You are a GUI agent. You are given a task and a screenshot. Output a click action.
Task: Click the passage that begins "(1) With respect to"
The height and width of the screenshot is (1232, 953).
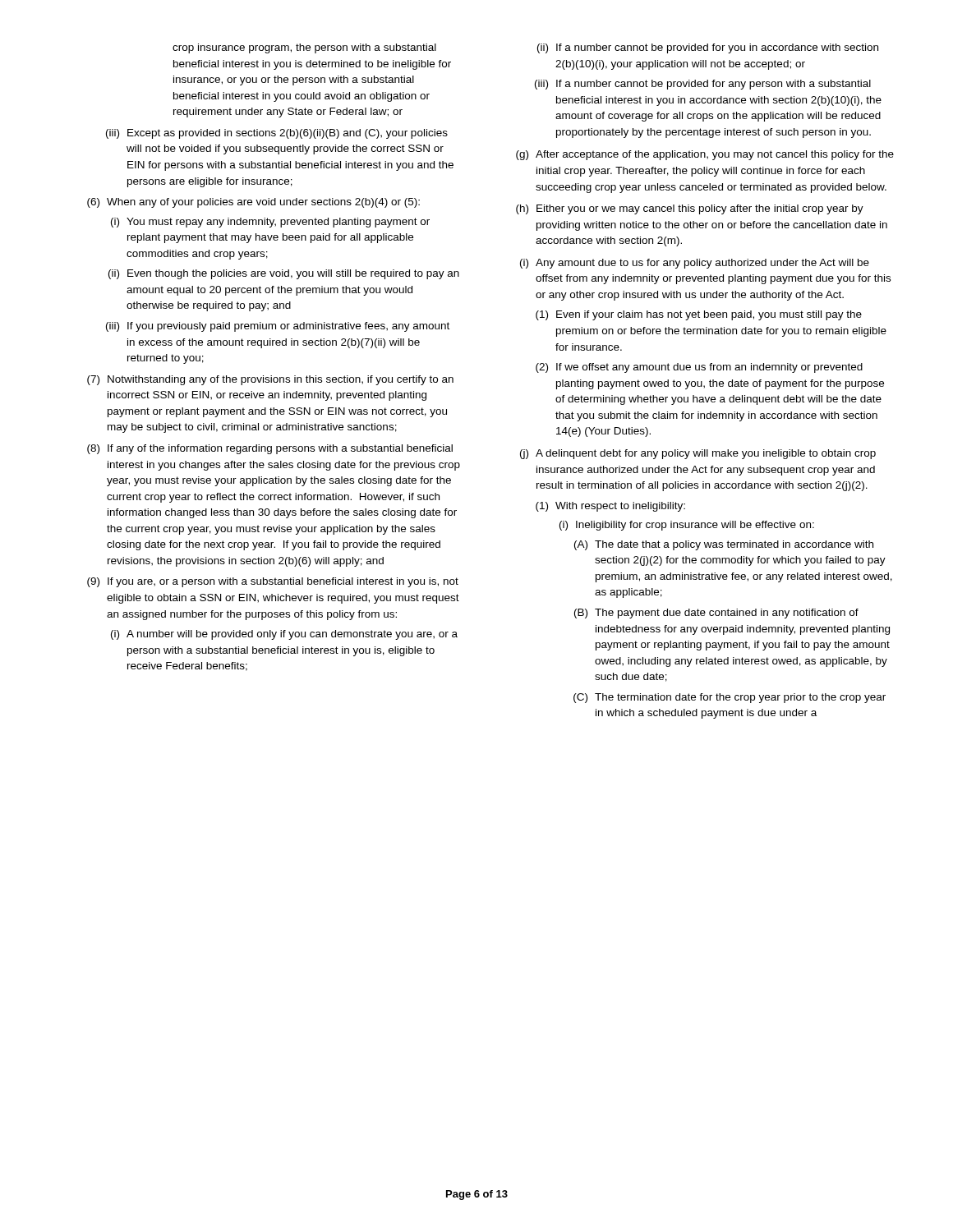610,507
